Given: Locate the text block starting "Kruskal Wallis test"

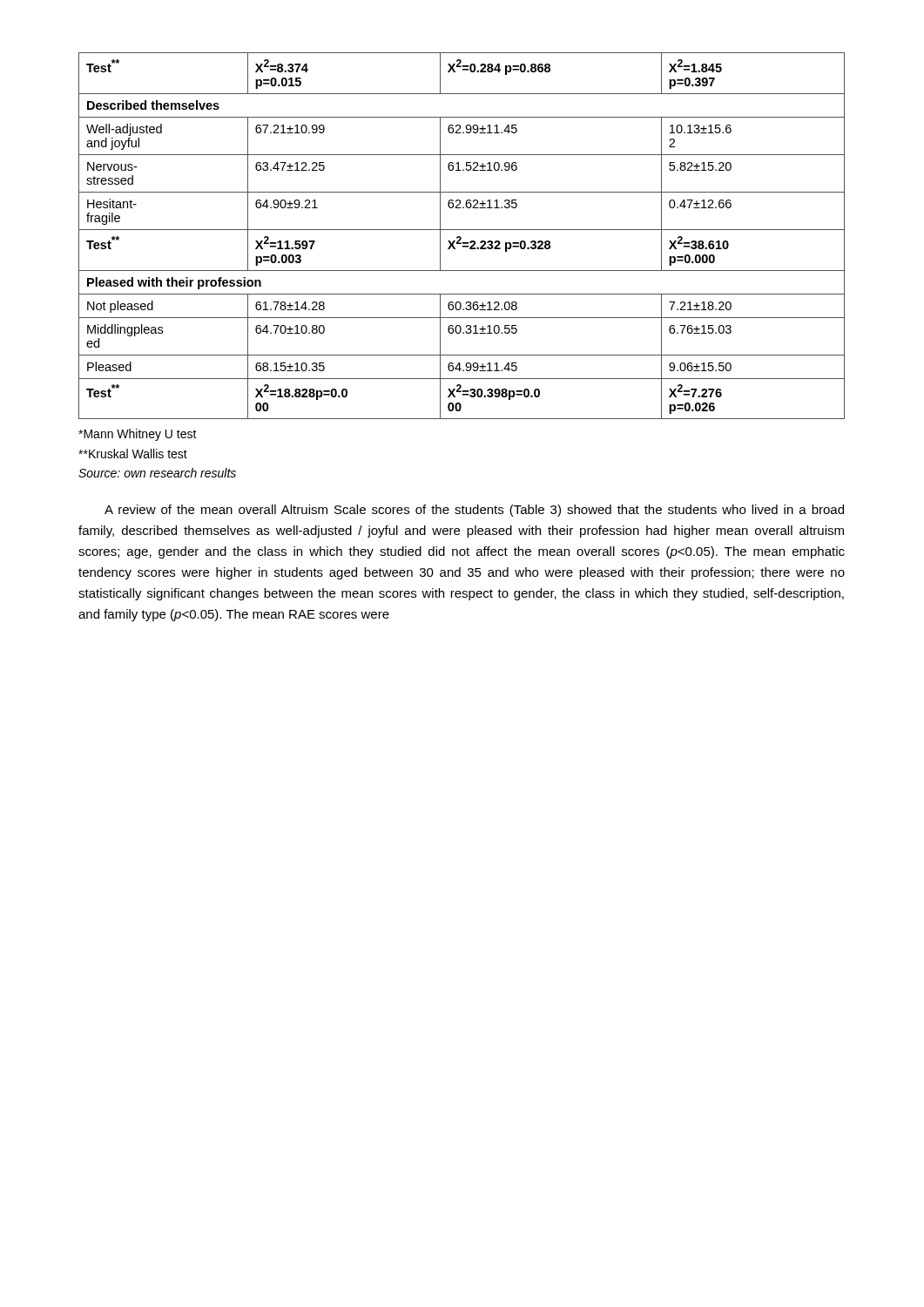Looking at the screenshot, I should point(133,454).
